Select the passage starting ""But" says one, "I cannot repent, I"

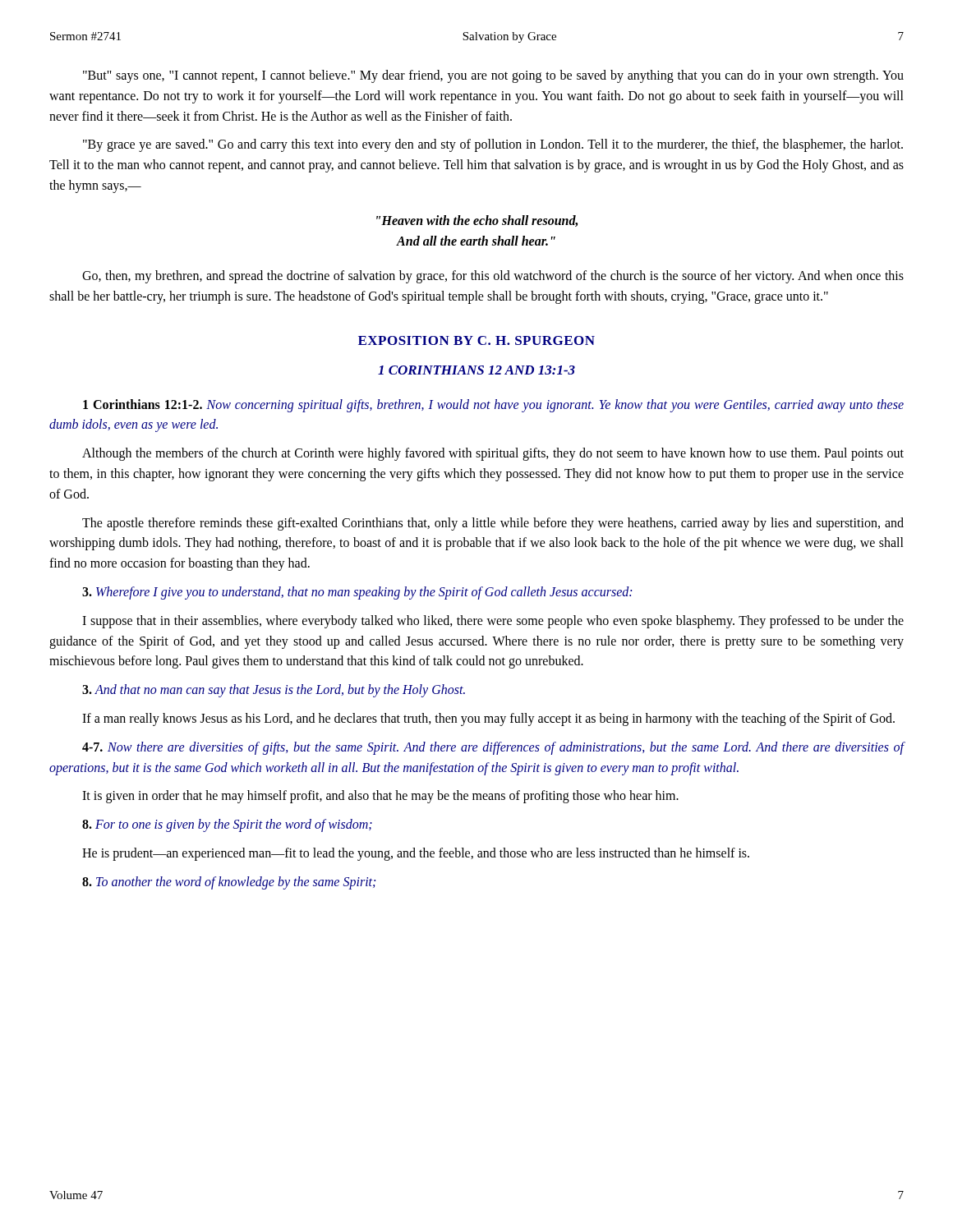pyautogui.click(x=476, y=96)
